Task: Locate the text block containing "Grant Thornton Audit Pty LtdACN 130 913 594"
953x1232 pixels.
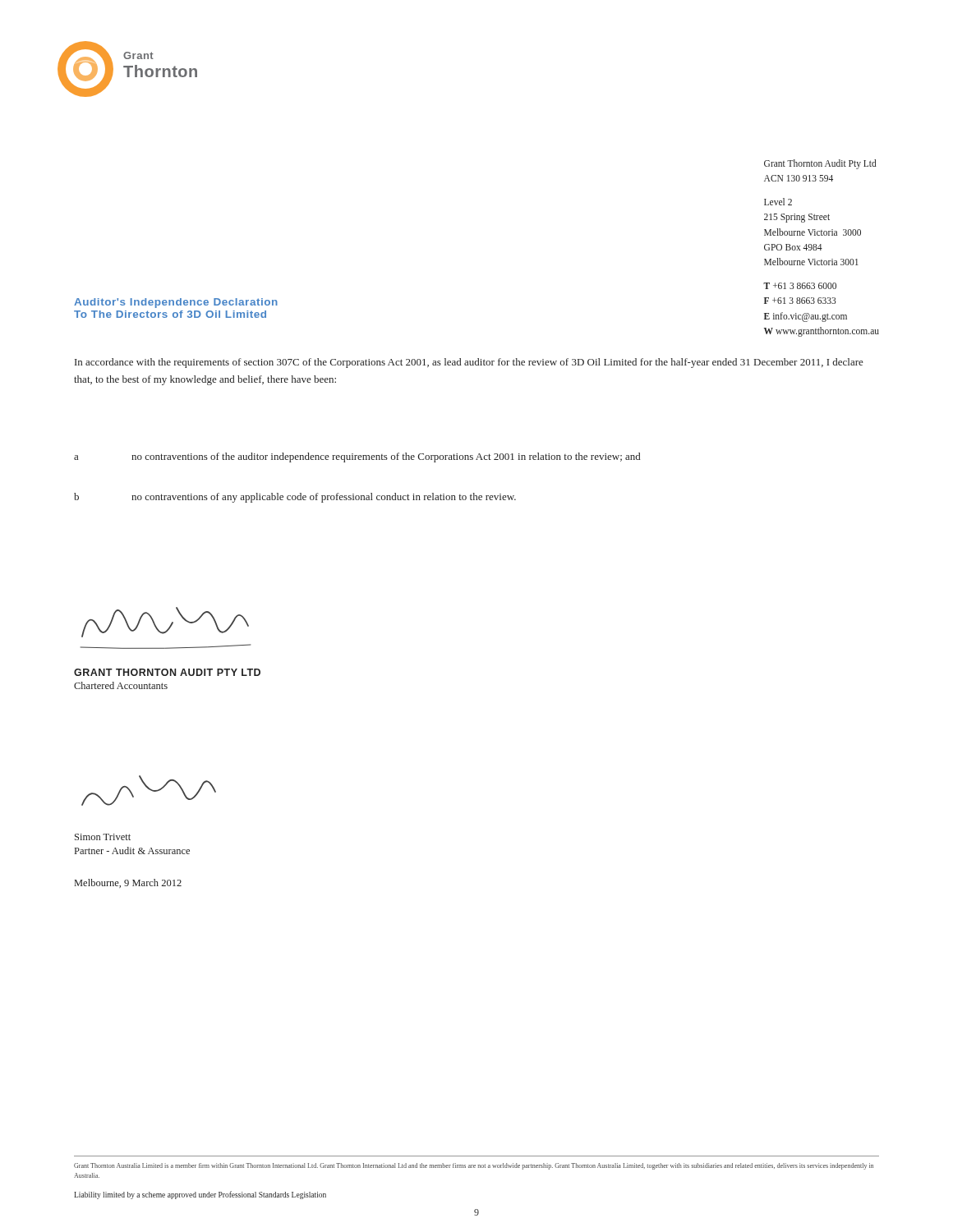Action: pos(821,247)
